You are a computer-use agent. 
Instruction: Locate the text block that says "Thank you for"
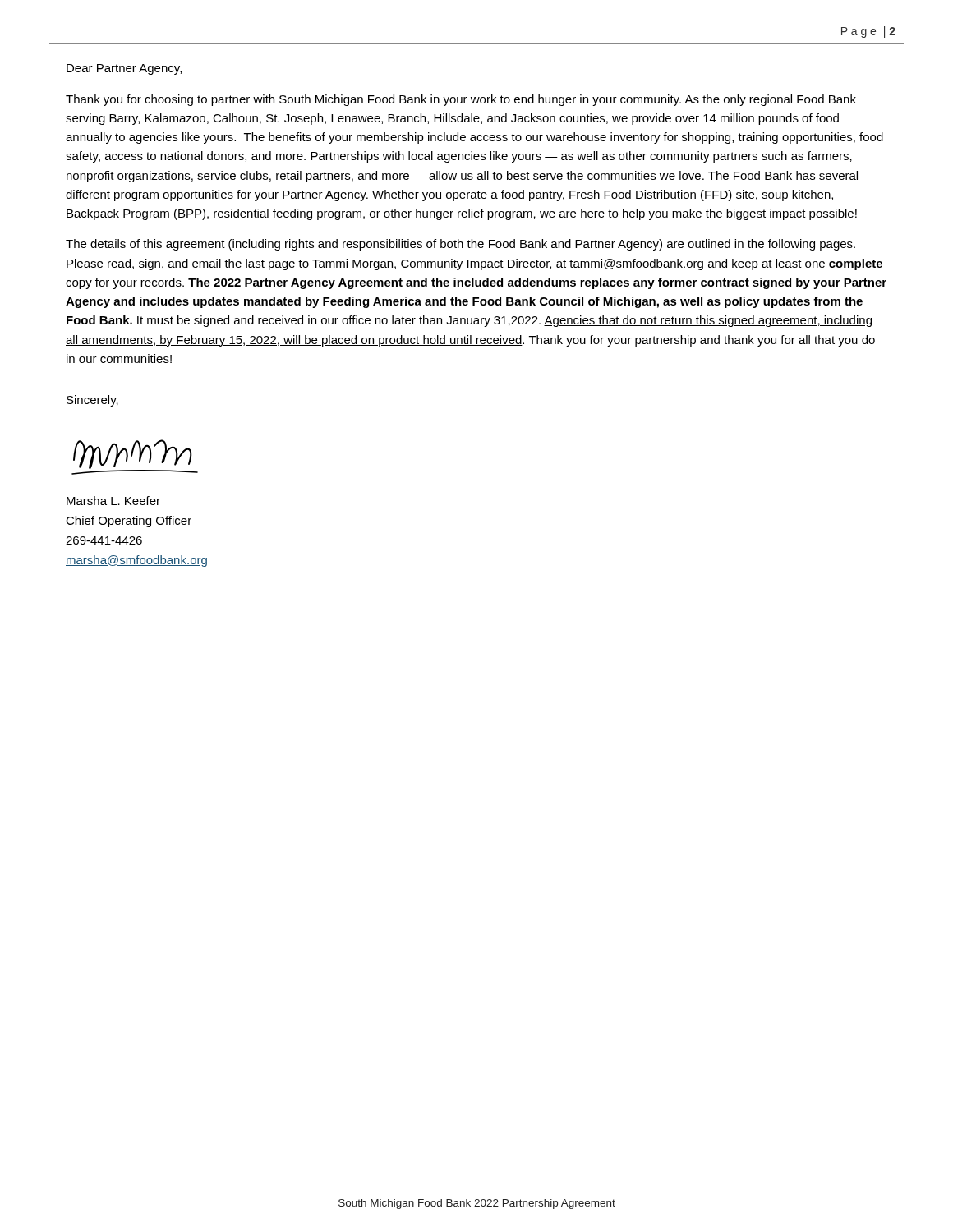click(x=475, y=156)
